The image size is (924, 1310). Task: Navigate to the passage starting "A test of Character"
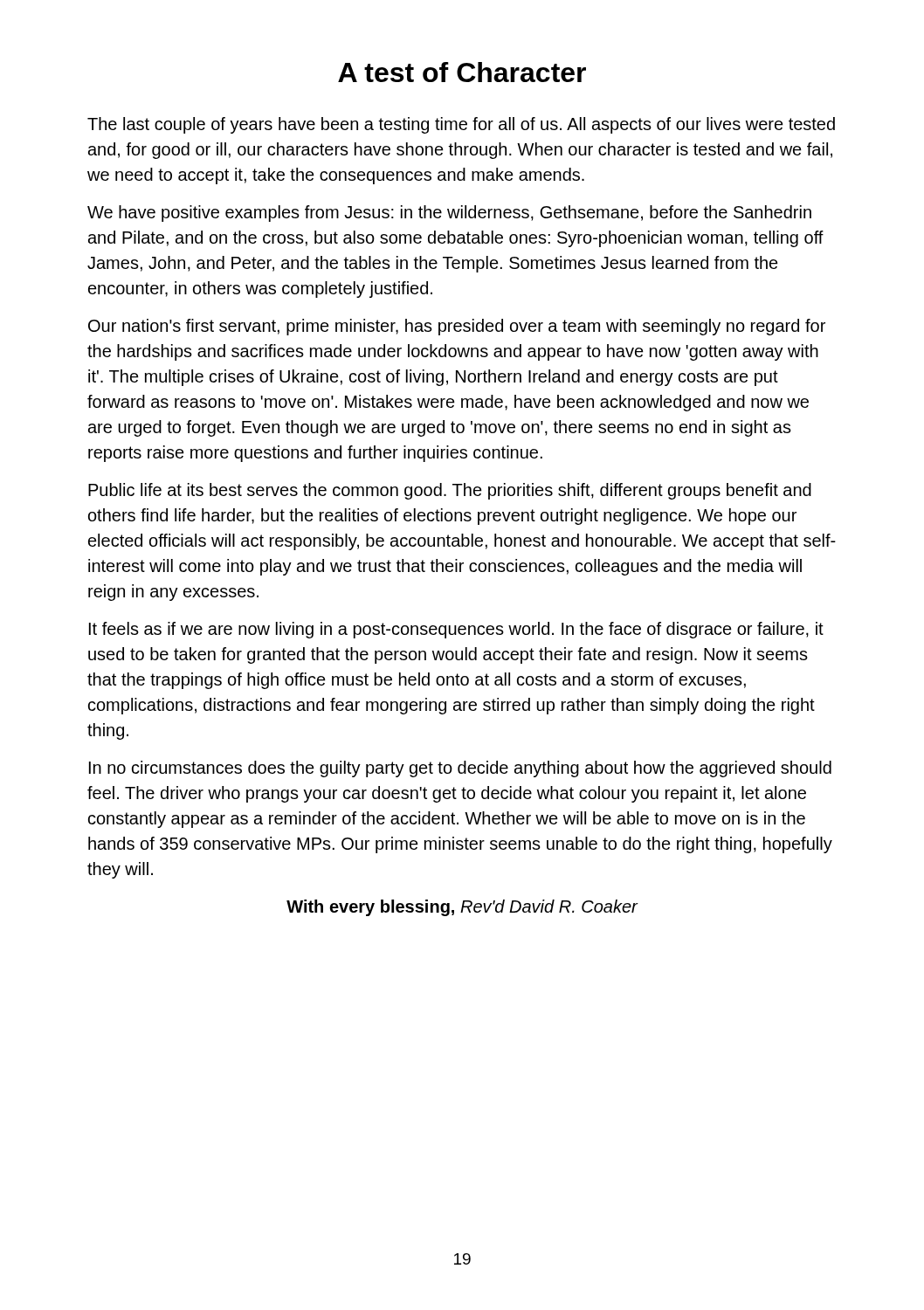(x=462, y=73)
